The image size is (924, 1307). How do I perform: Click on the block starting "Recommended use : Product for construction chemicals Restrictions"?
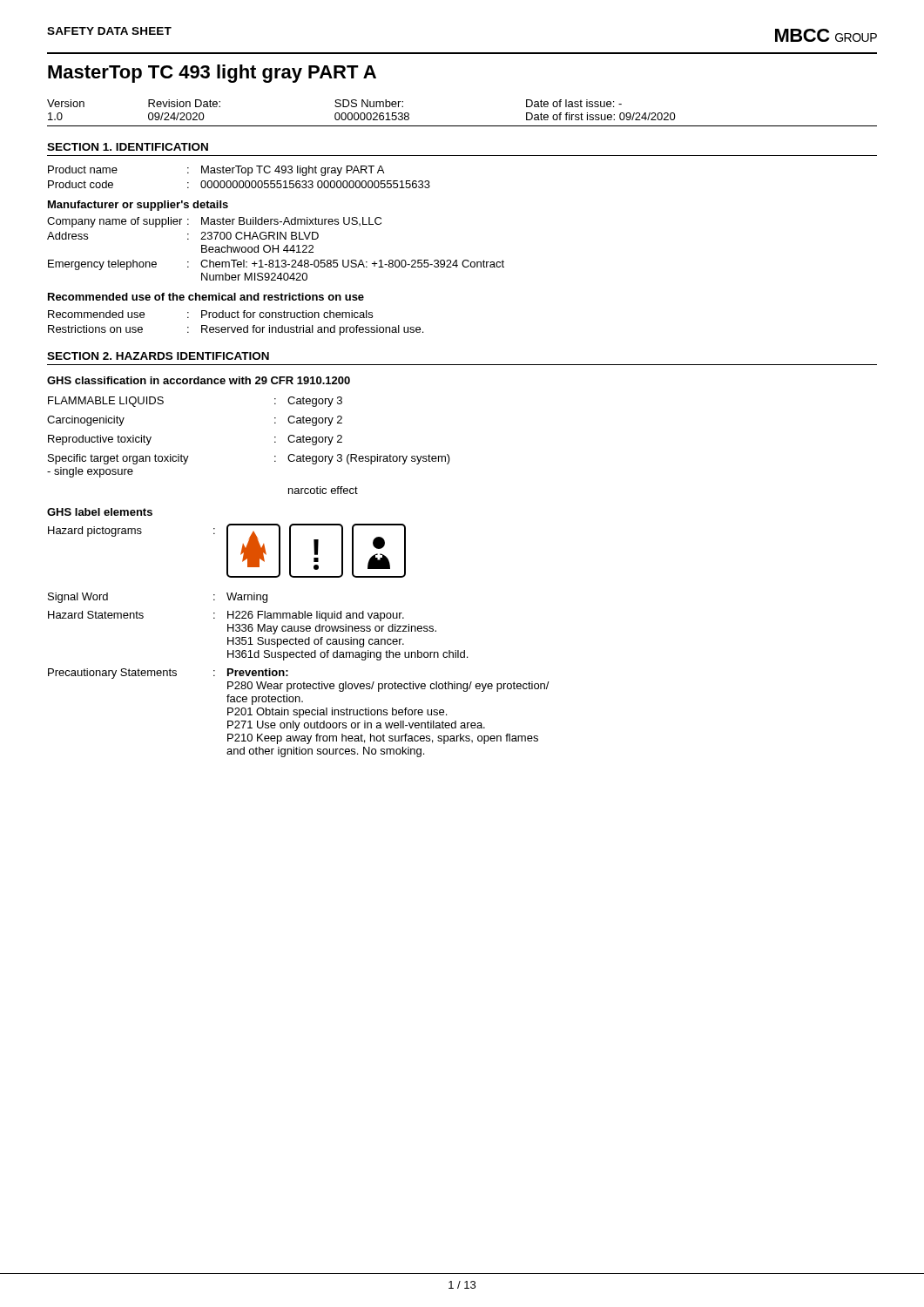(x=210, y=314)
